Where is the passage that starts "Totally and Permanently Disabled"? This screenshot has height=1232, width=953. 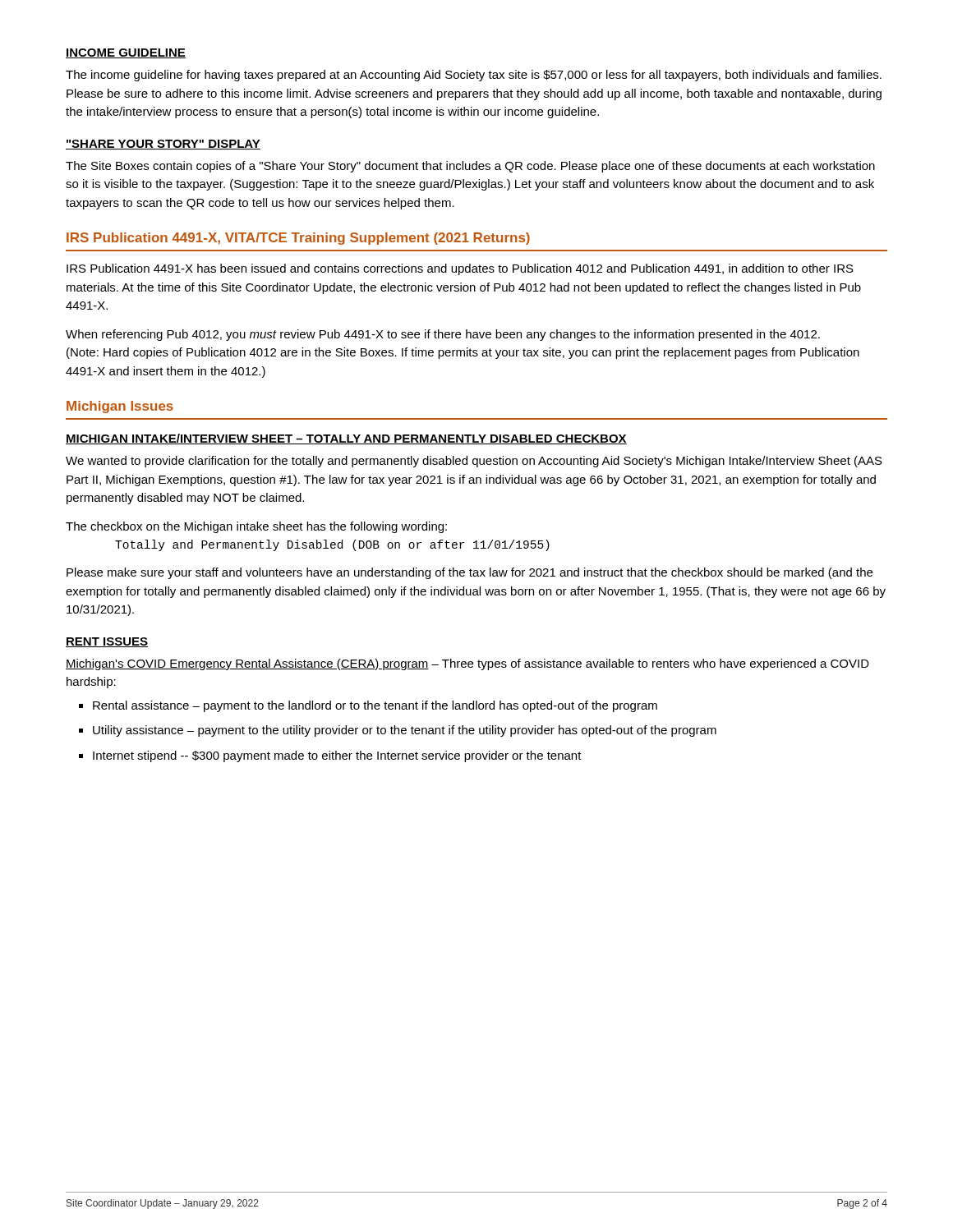click(333, 545)
